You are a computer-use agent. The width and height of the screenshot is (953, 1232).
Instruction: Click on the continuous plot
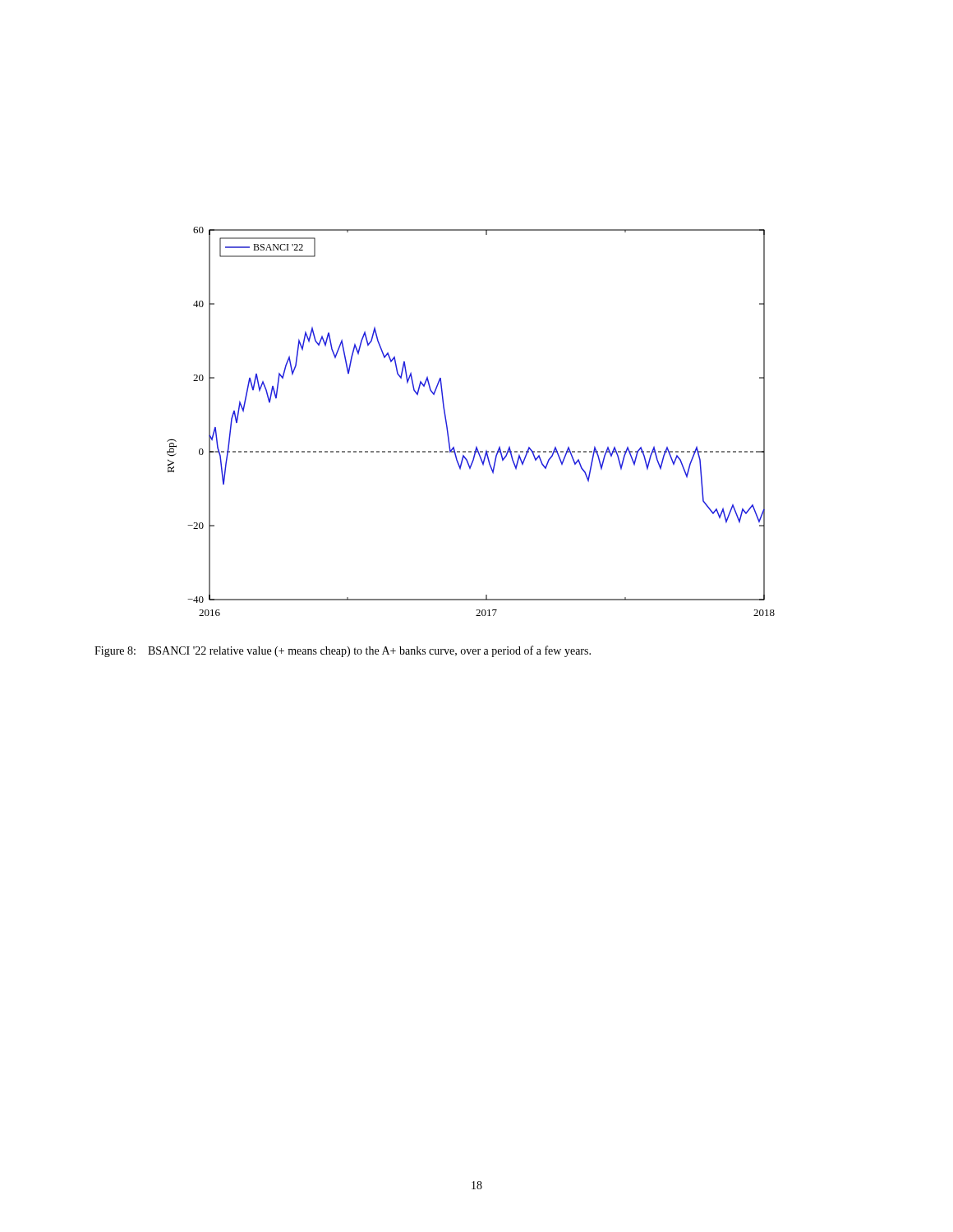[476, 425]
